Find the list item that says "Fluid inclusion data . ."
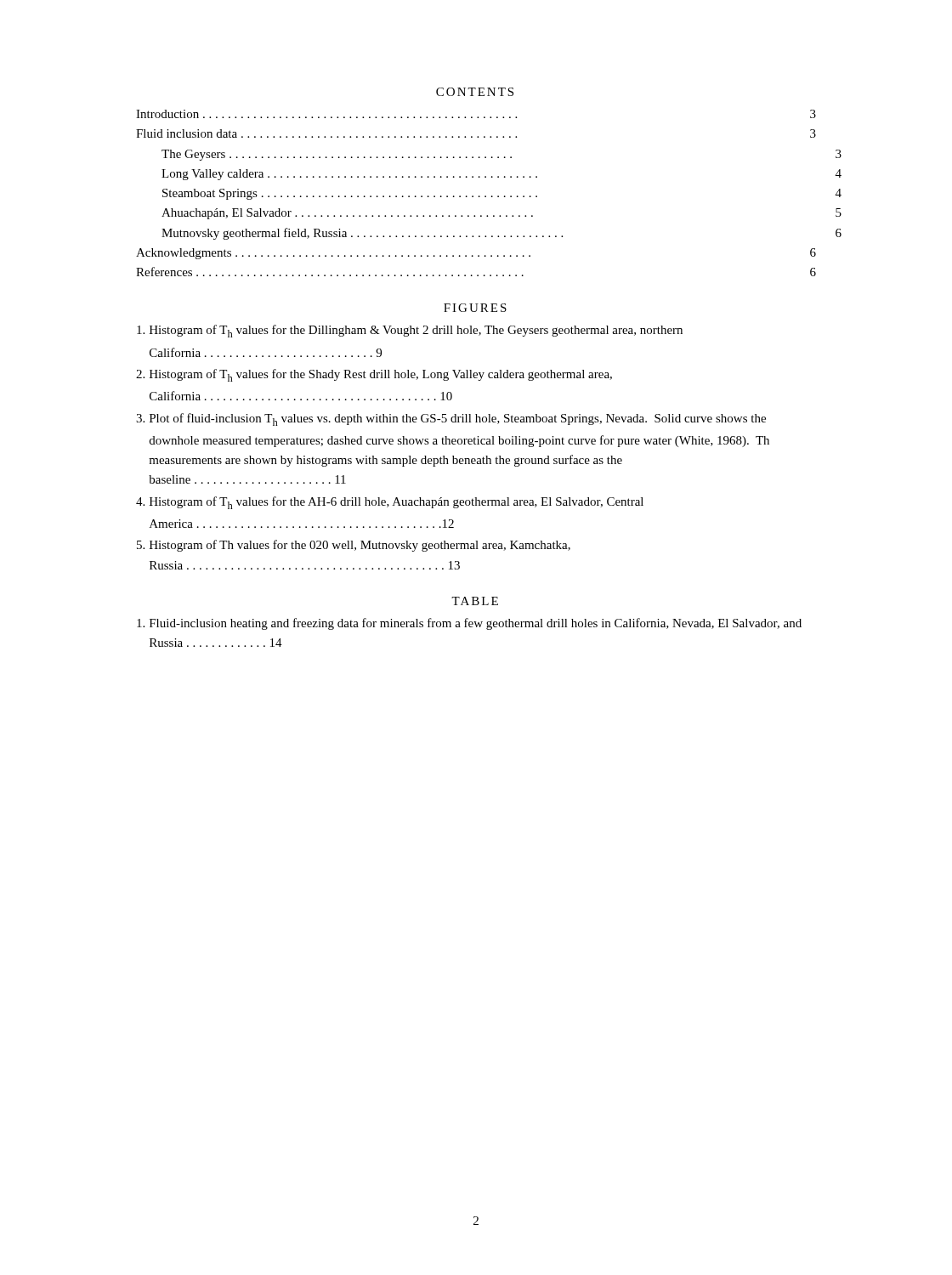 point(476,134)
